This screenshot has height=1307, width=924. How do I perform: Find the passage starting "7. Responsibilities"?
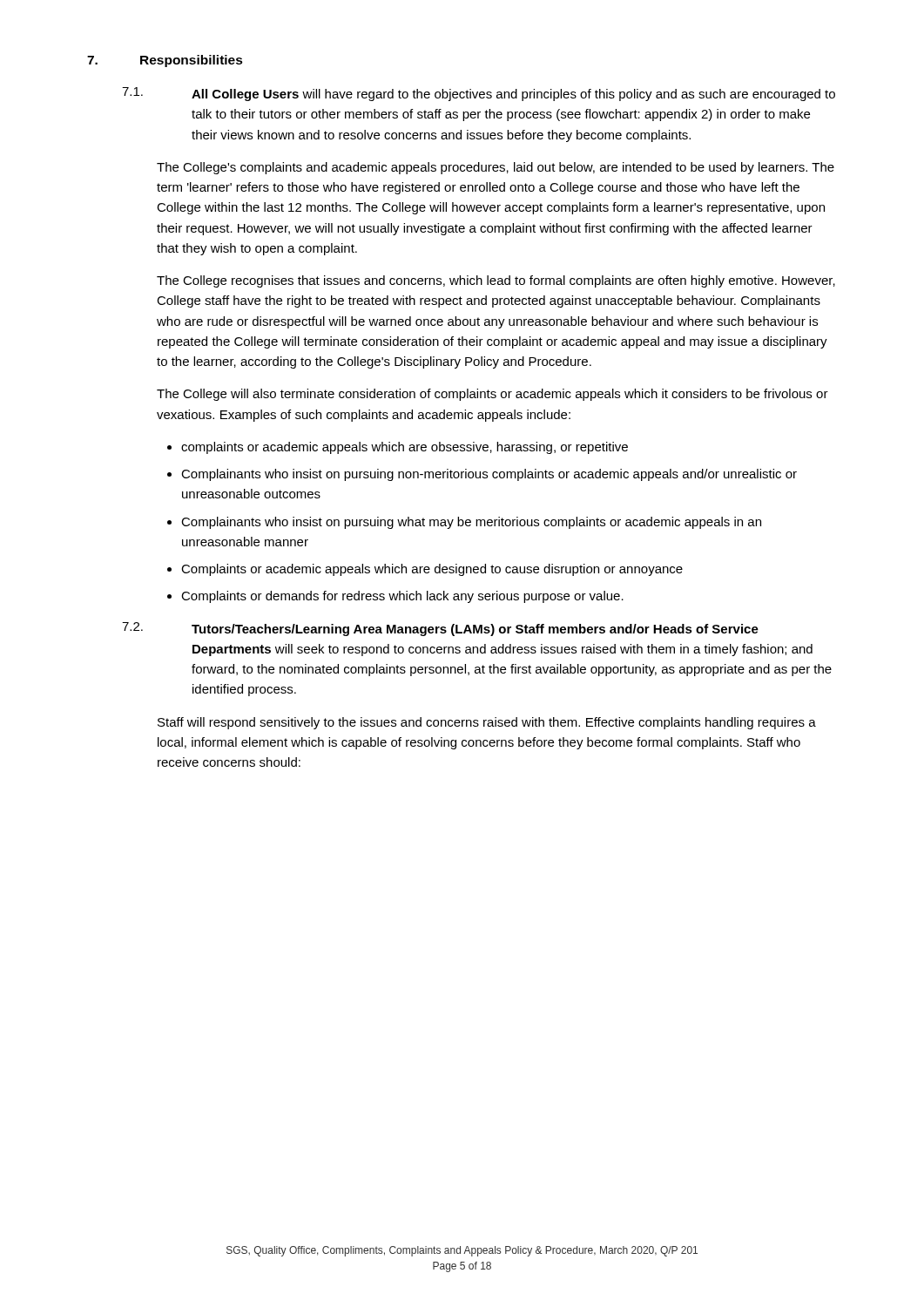click(165, 60)
